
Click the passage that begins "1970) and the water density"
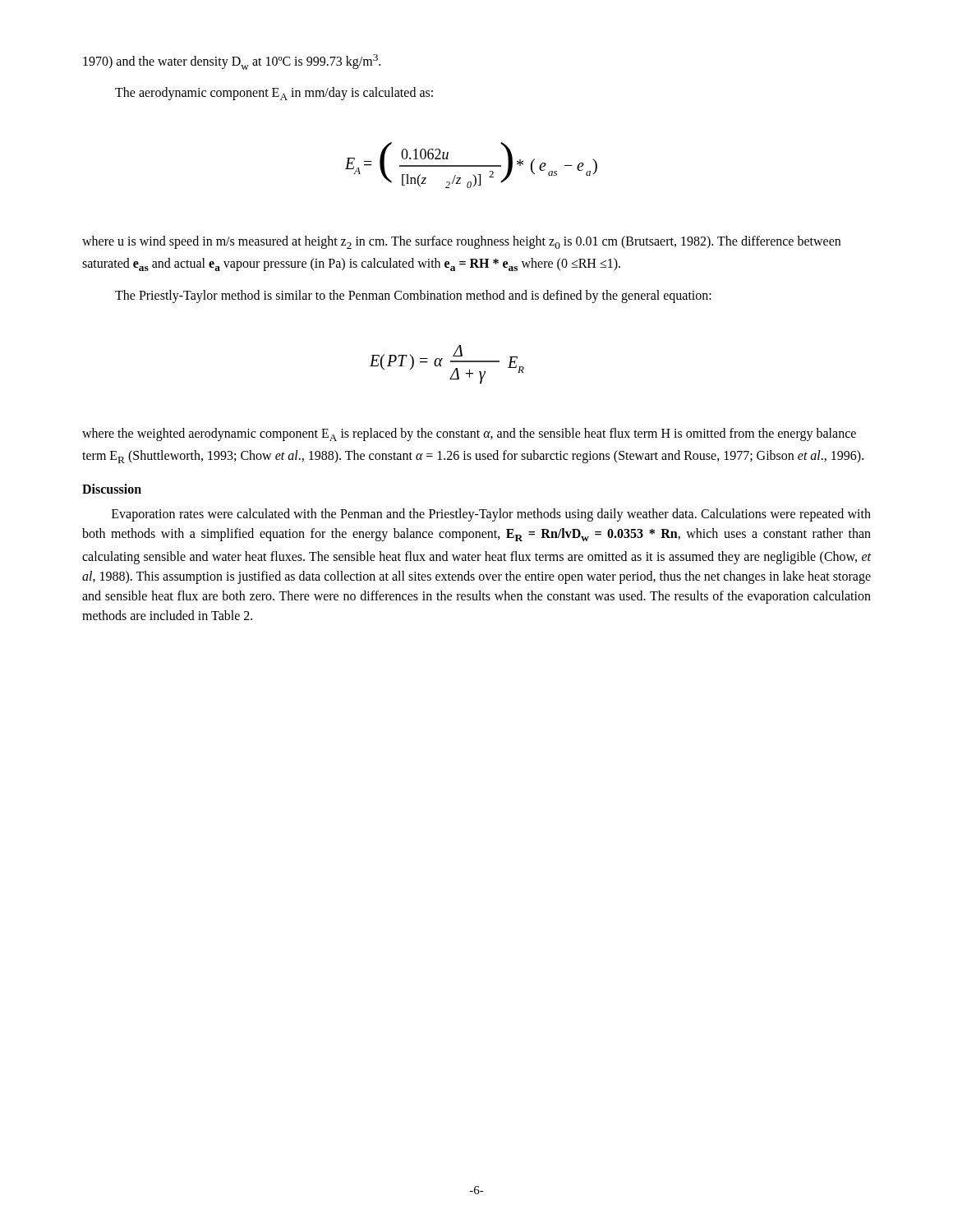232,61
